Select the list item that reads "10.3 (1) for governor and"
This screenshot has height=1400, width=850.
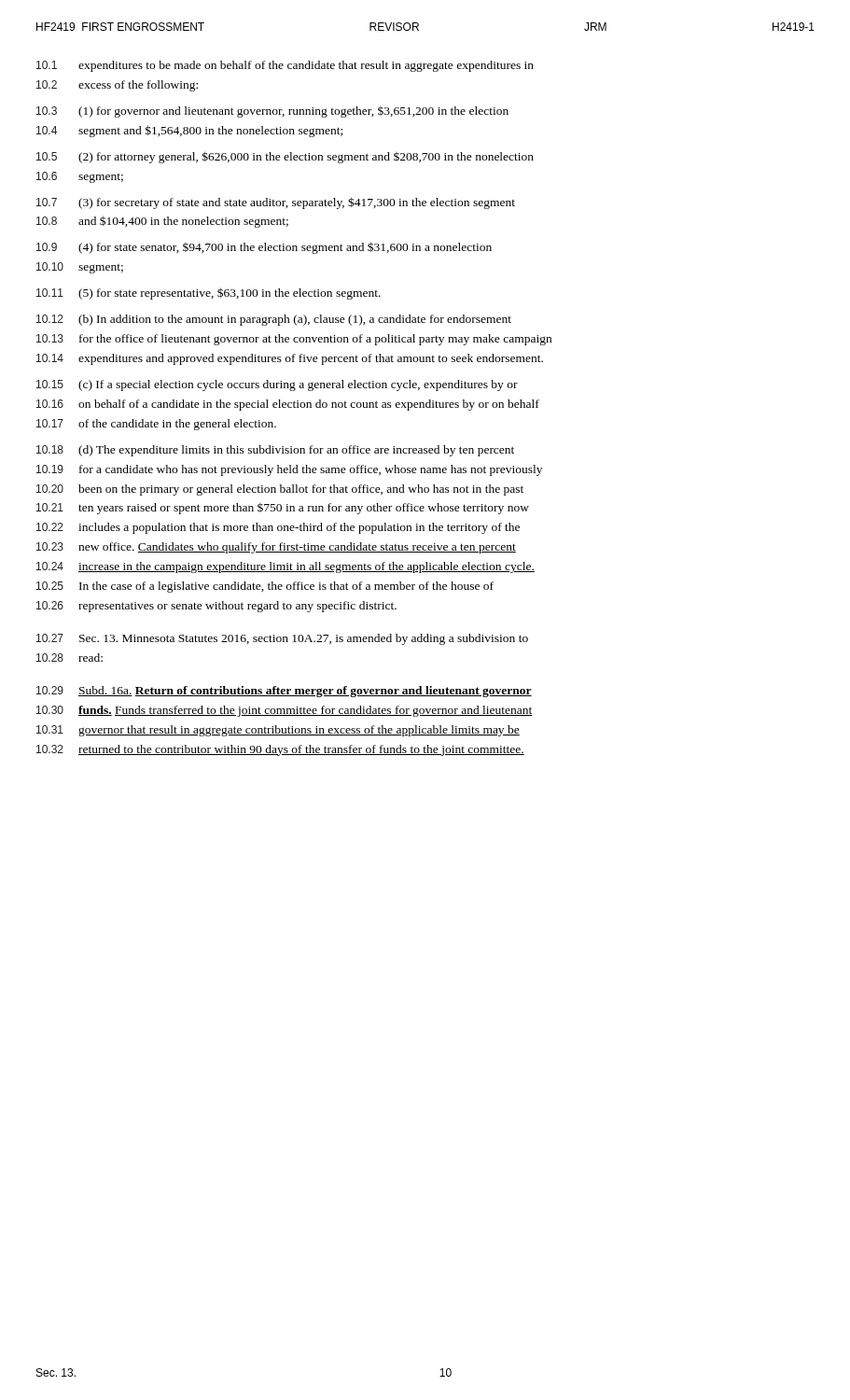point(425,121)
